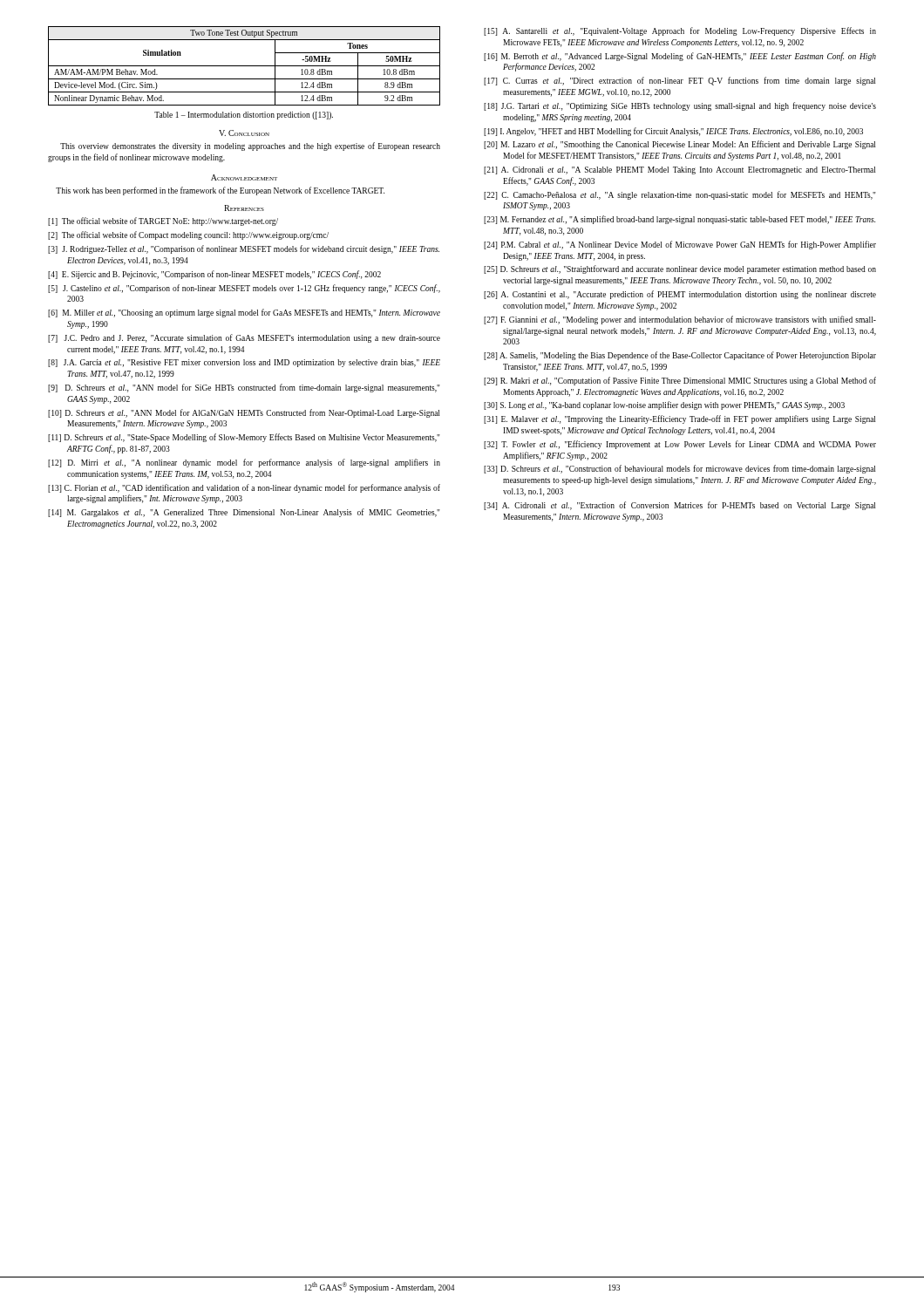Point to the block beginning "[7] J.C. Pedro"

point(244,344)
